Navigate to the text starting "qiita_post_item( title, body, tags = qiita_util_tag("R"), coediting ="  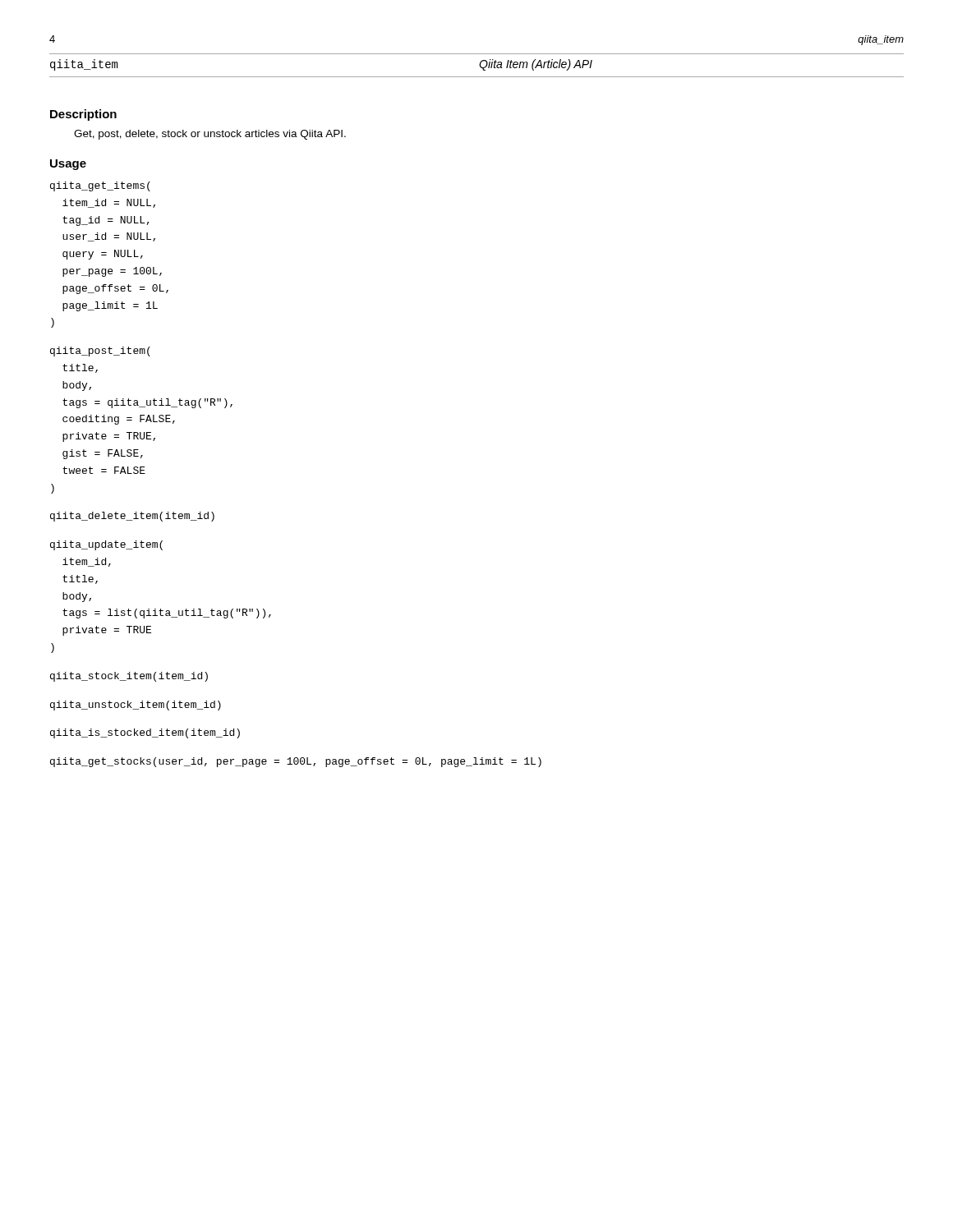(100, 352)
